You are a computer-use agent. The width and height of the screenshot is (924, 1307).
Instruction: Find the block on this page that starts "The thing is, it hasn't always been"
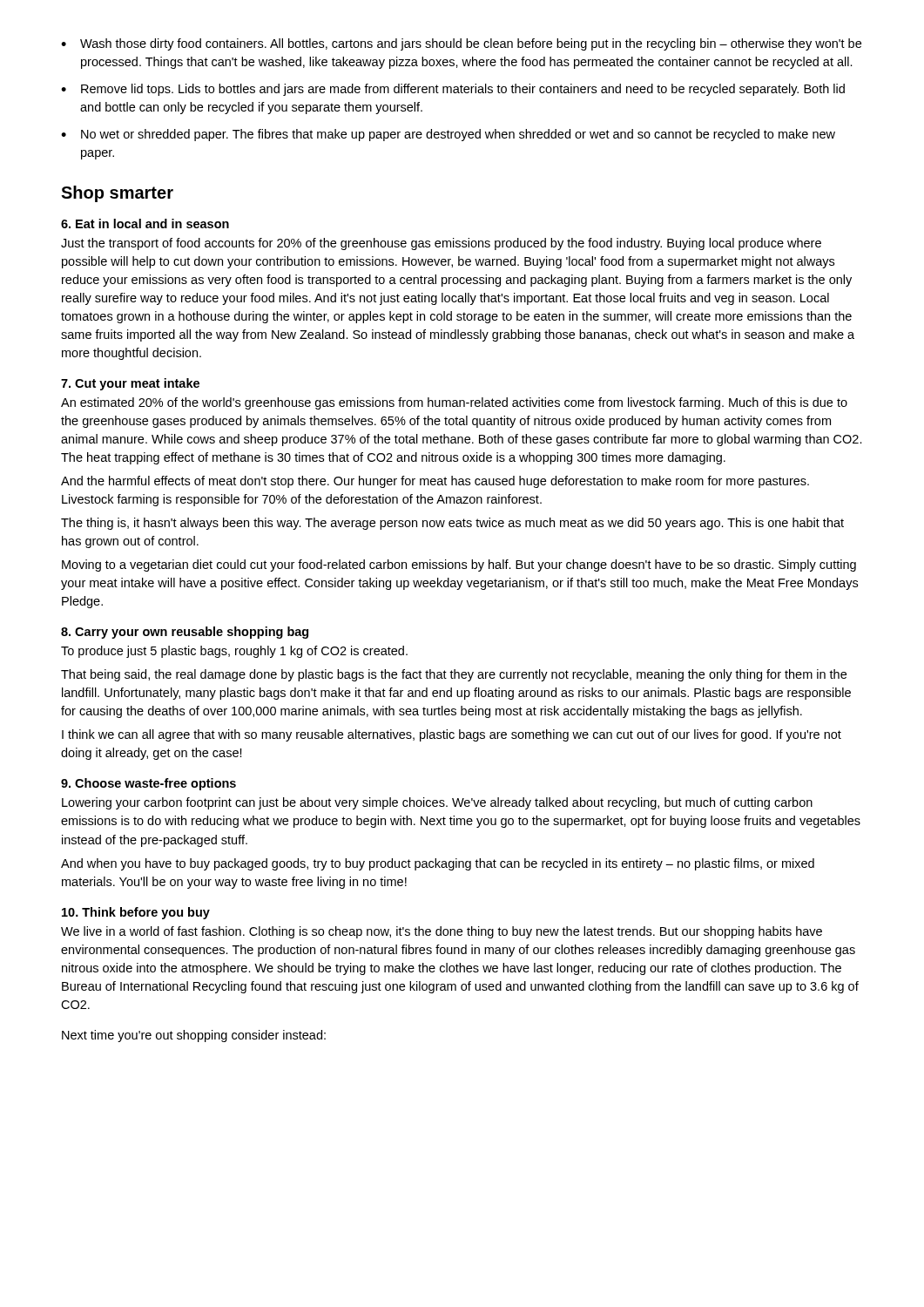[x=452, y=532]
